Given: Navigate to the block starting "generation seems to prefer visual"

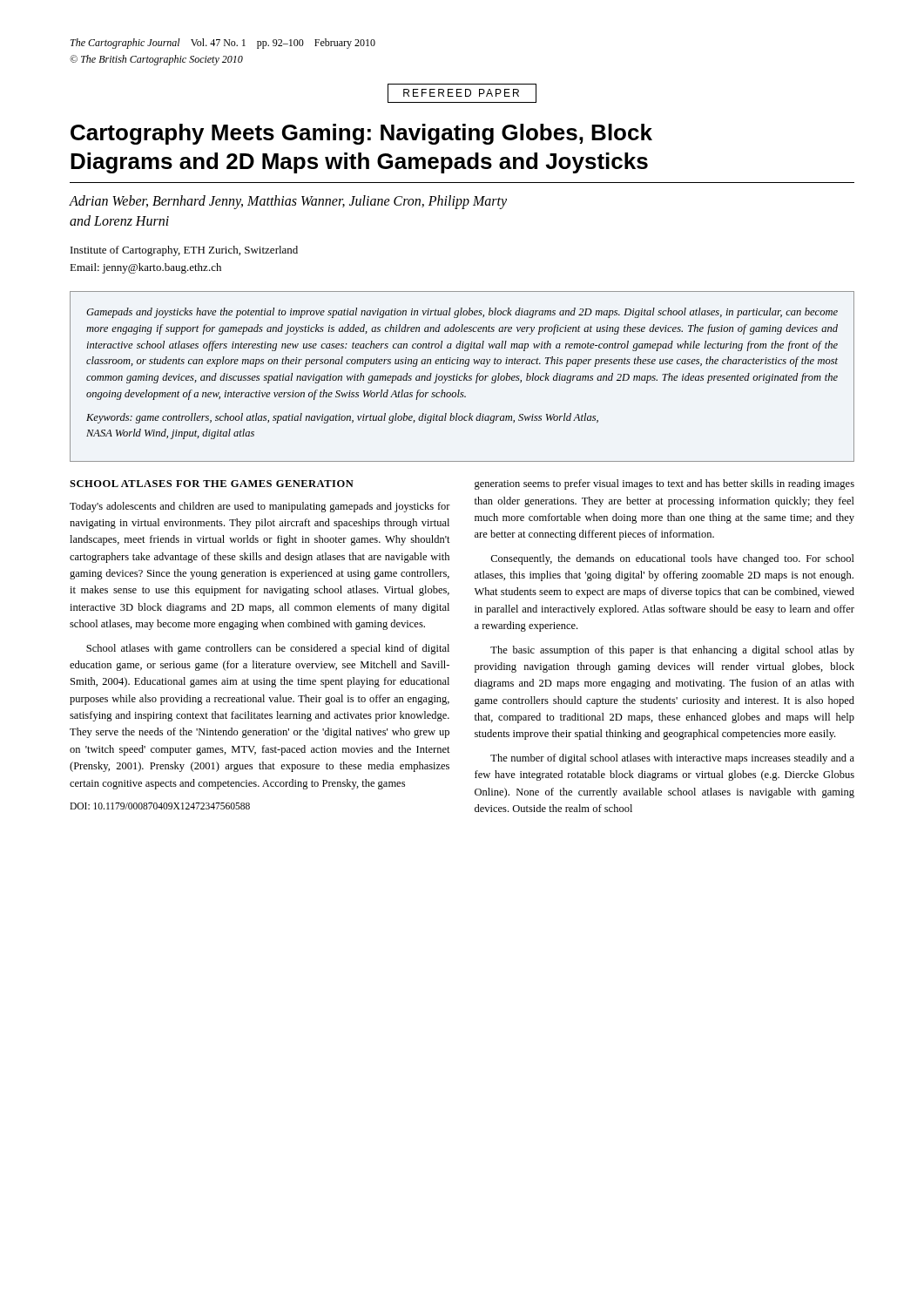Looking at the screenshot, I should 664,647.
